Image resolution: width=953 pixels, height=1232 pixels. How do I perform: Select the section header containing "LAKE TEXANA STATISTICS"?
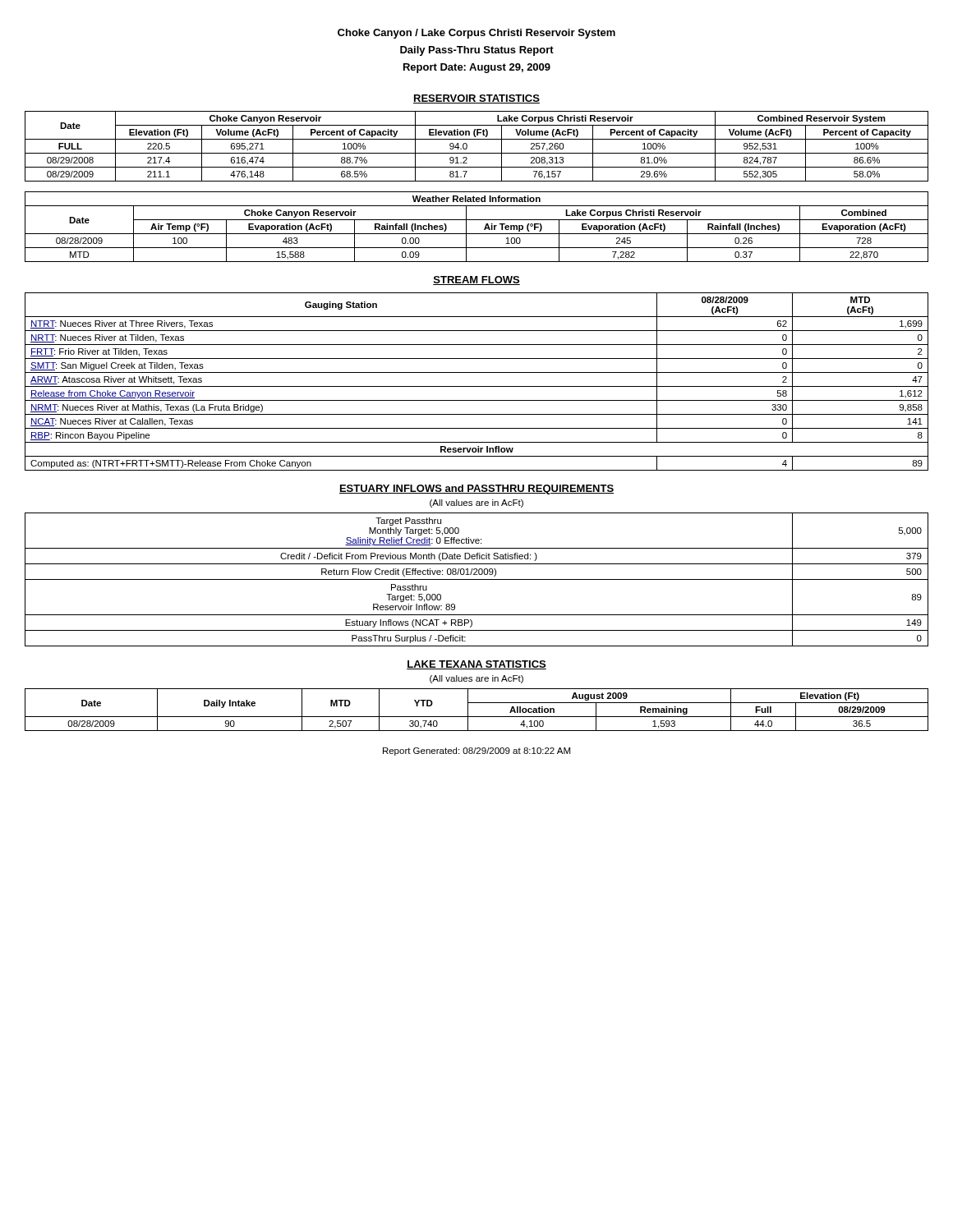tap(476, 664)
